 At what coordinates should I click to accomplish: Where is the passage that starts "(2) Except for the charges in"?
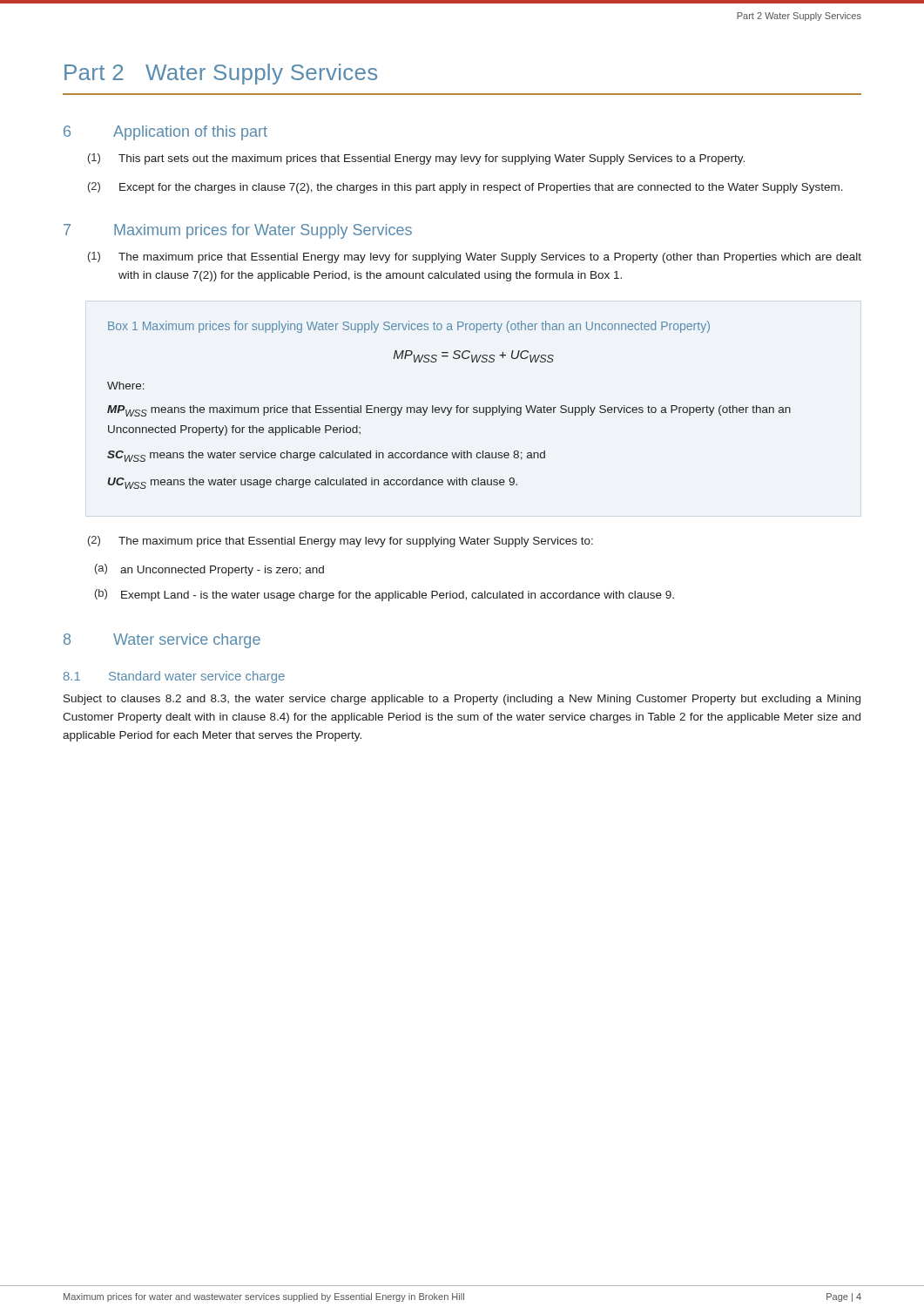[x=474, y=188]
